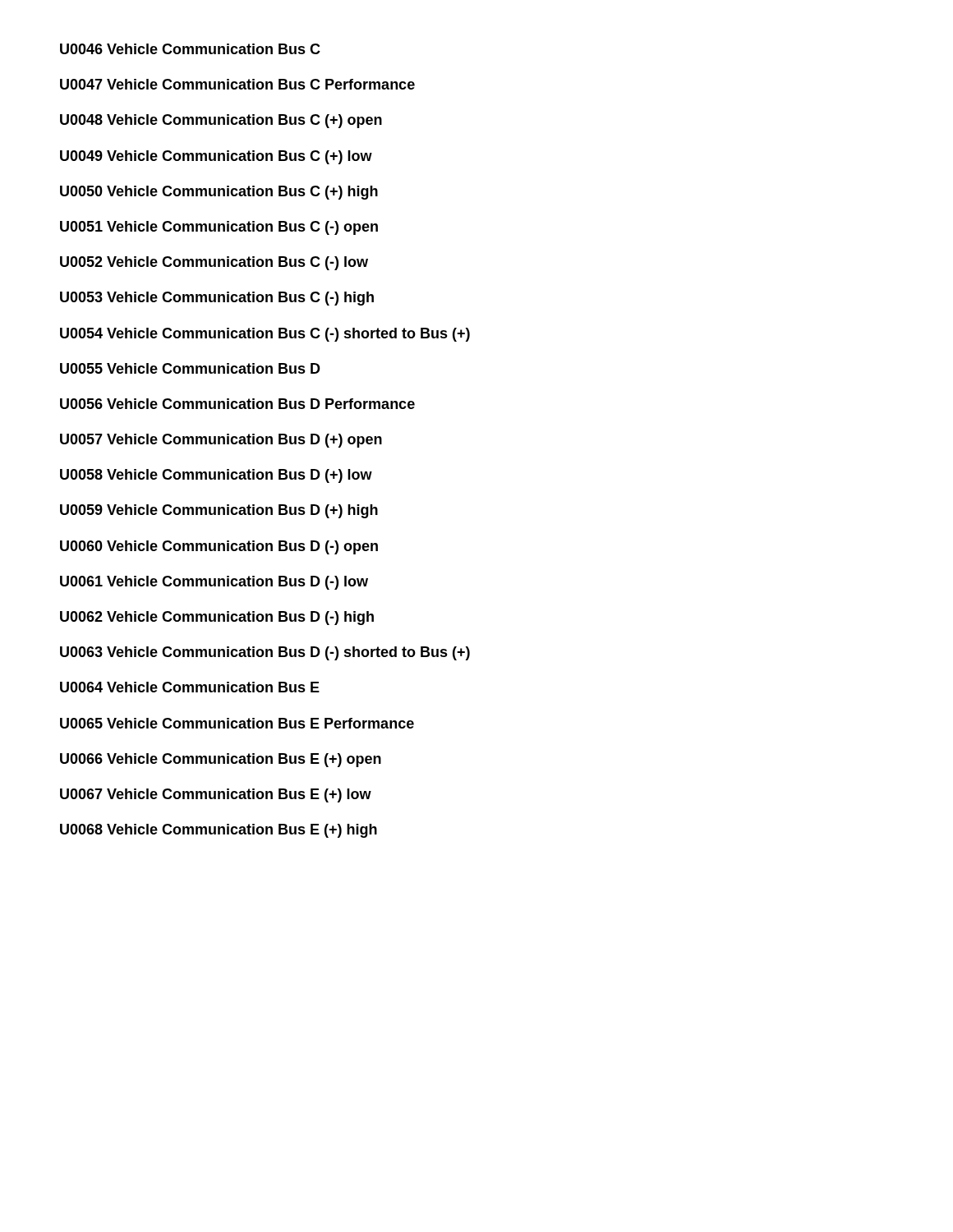Point to the block beginning "U0062 Vehicle Communication Bus D (-)"
The width and height of the screenshot is (953, 1232).
click(x=217, y=617)
